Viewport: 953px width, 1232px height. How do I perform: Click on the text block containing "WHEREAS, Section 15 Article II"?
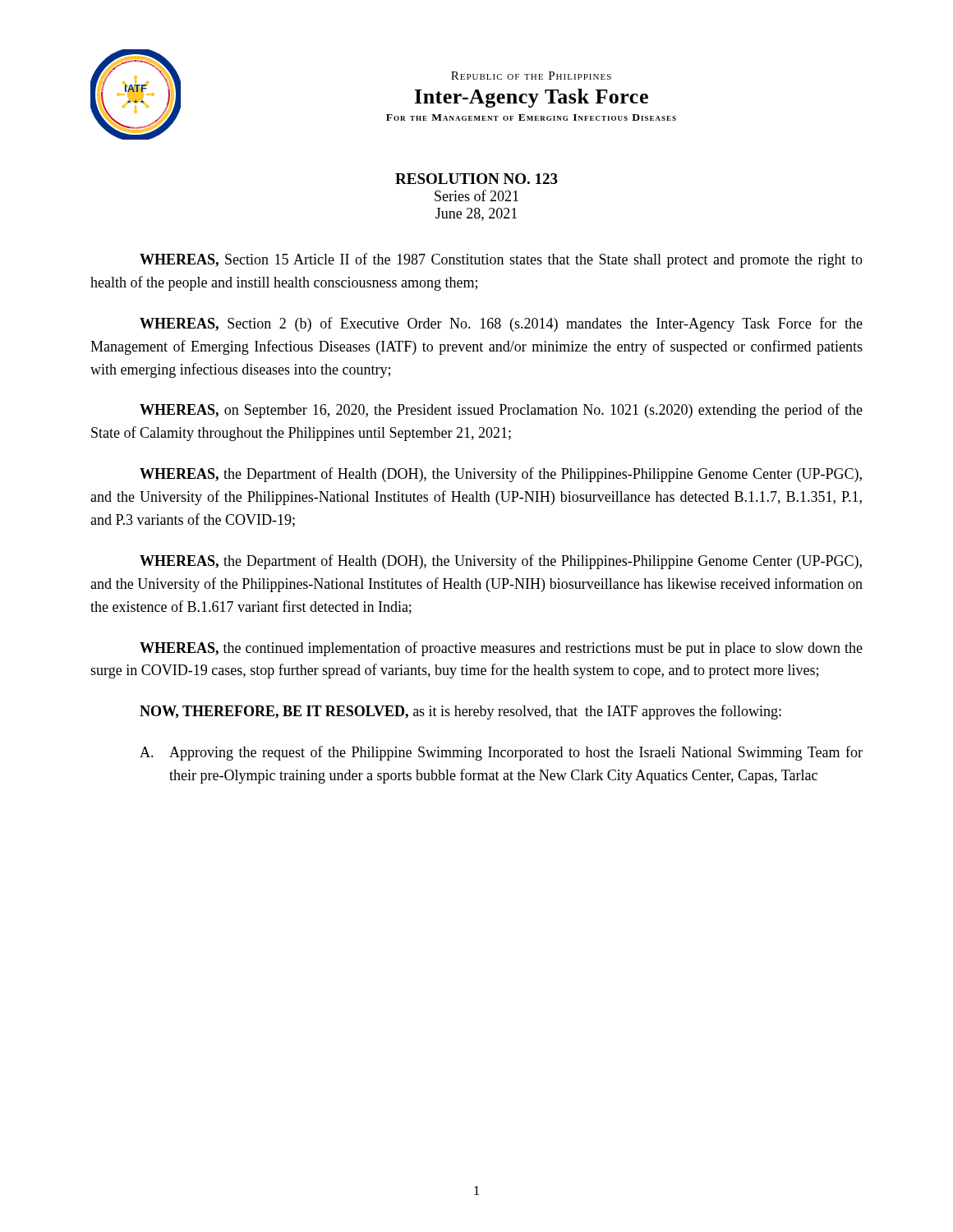point(476,272)
